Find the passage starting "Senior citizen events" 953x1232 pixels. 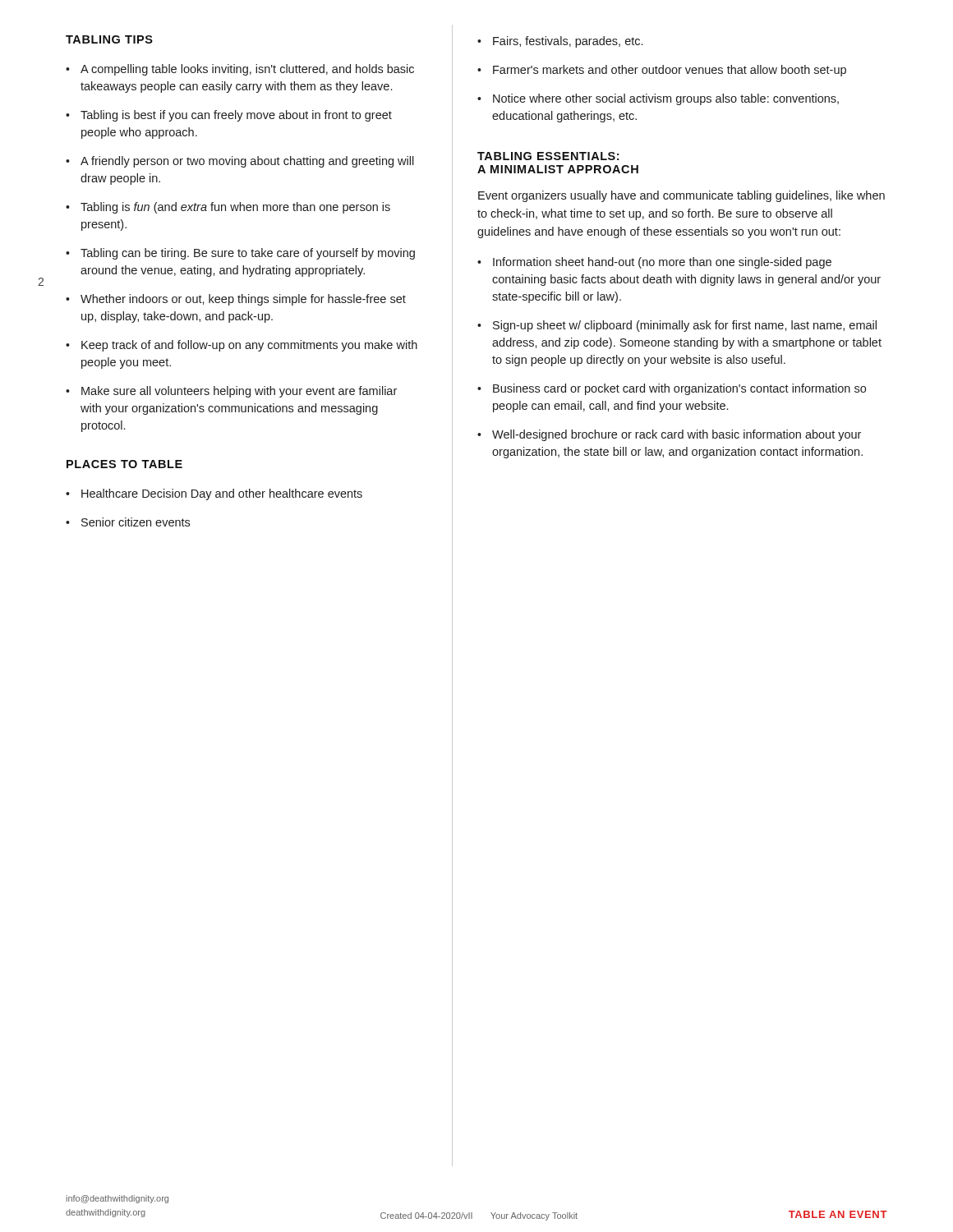point(135,523)
